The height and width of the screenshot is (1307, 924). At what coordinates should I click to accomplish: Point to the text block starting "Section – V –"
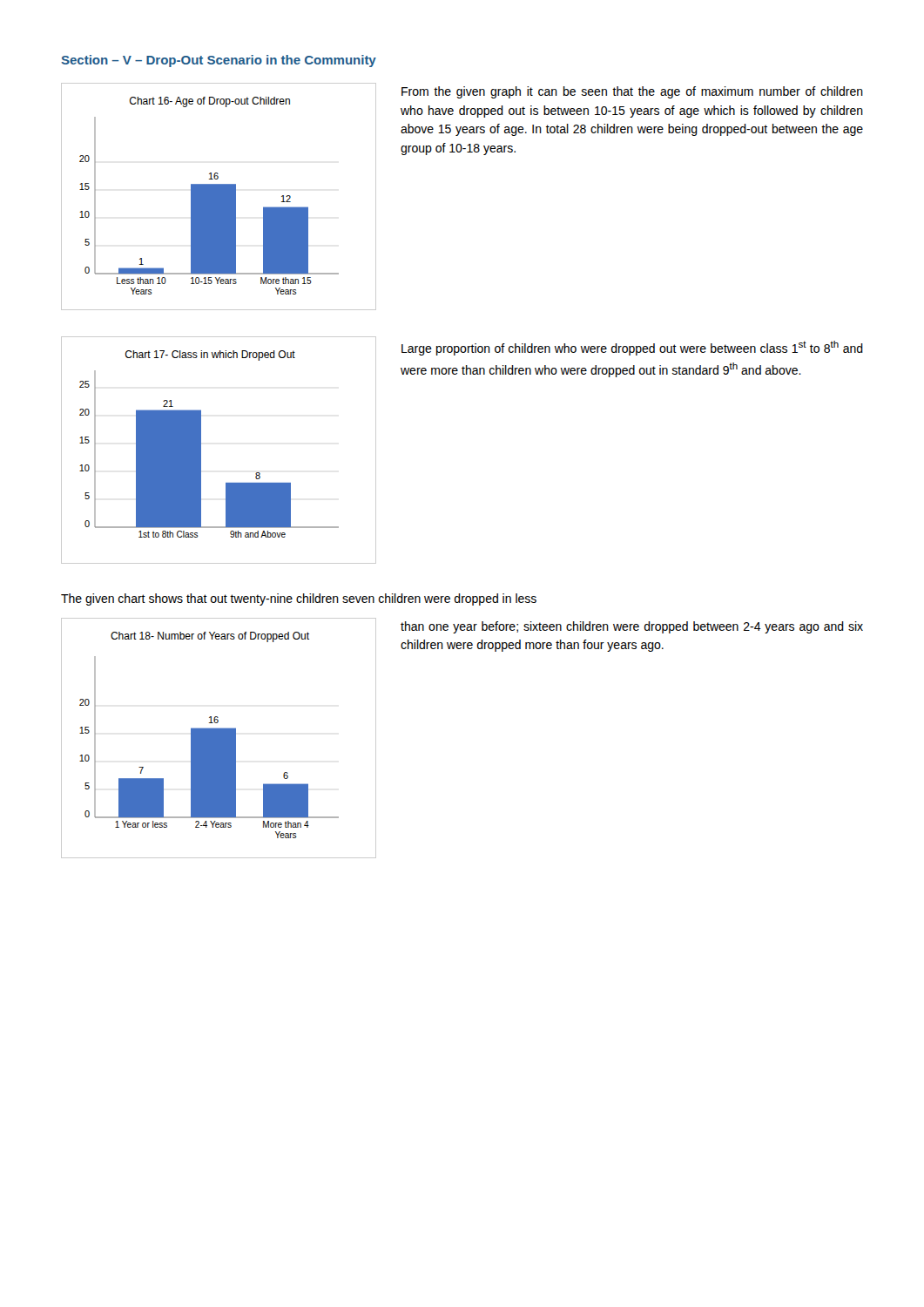[218, 60]
